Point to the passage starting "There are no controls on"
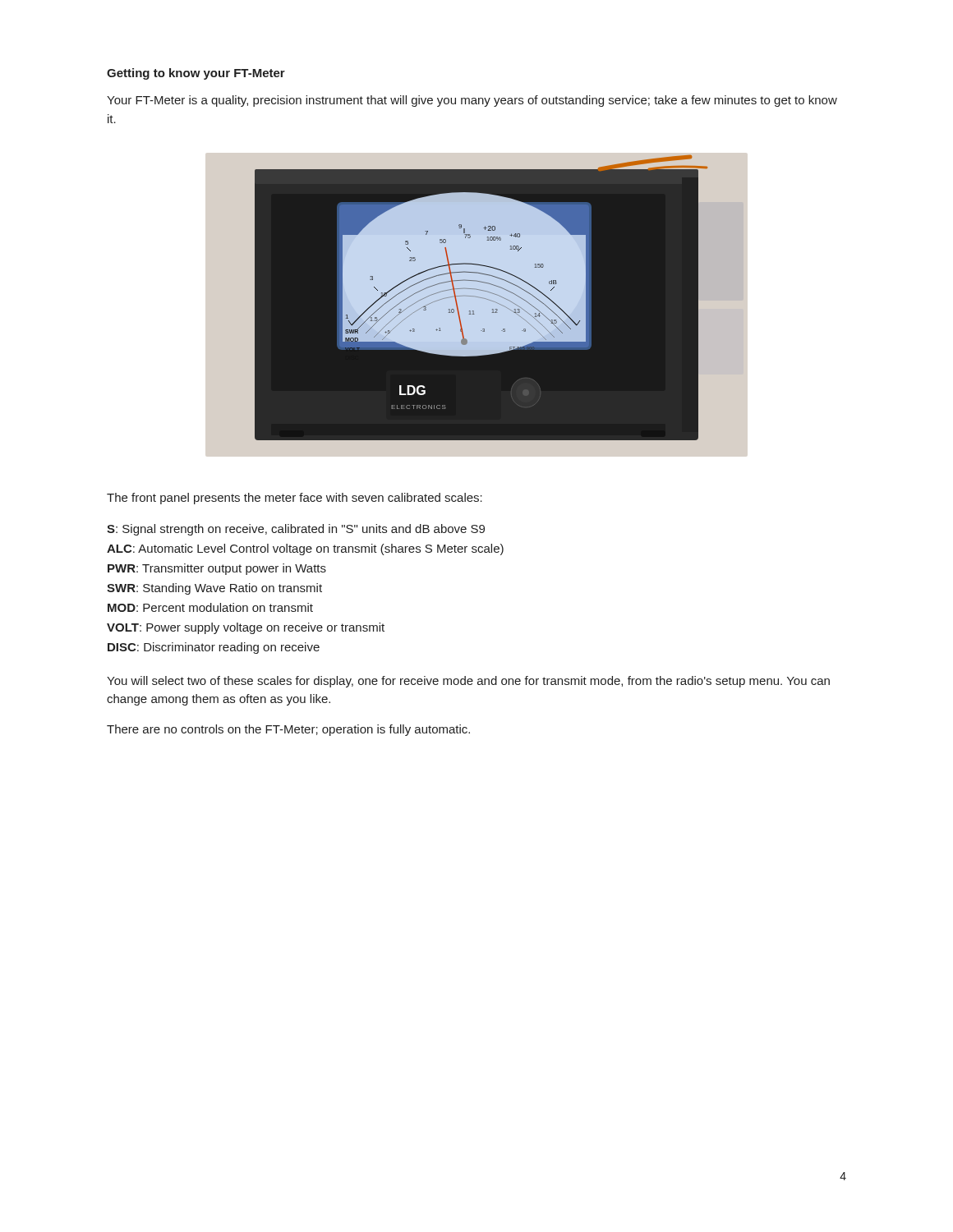 click(x=289, y=729)
